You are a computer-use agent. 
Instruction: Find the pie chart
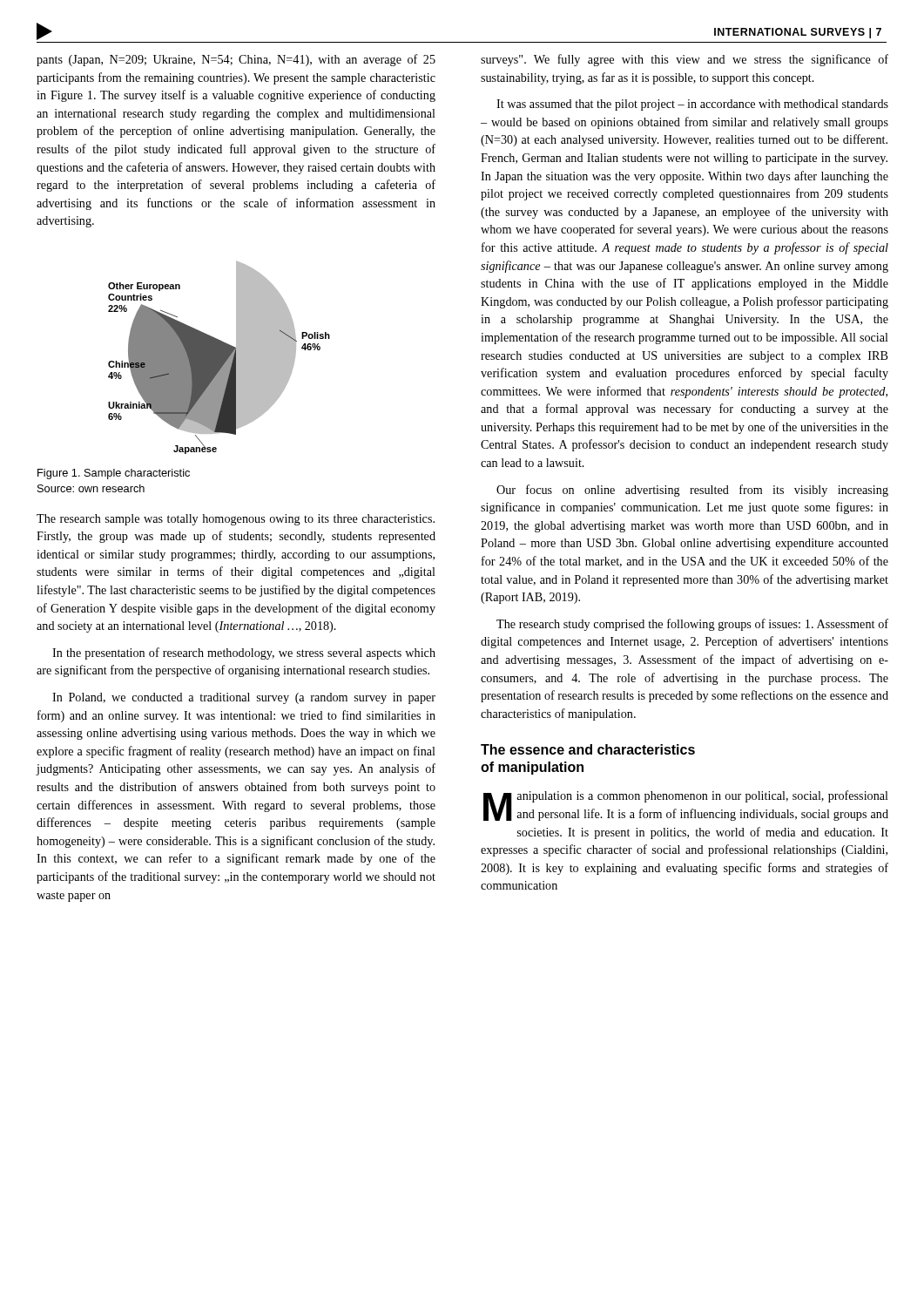pos(236,350)
